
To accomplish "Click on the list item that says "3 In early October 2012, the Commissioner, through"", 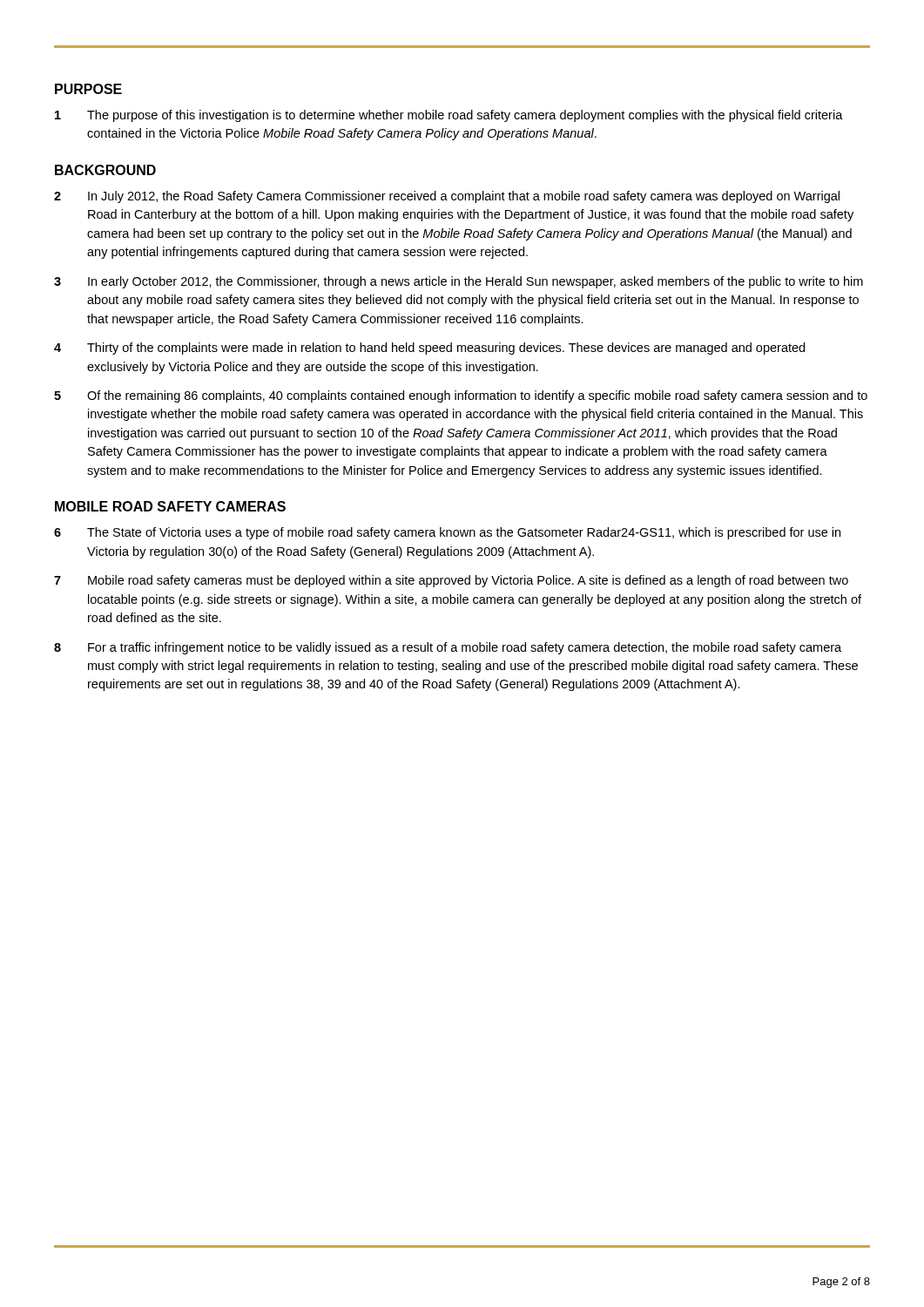I will click(x=462, y=301).
